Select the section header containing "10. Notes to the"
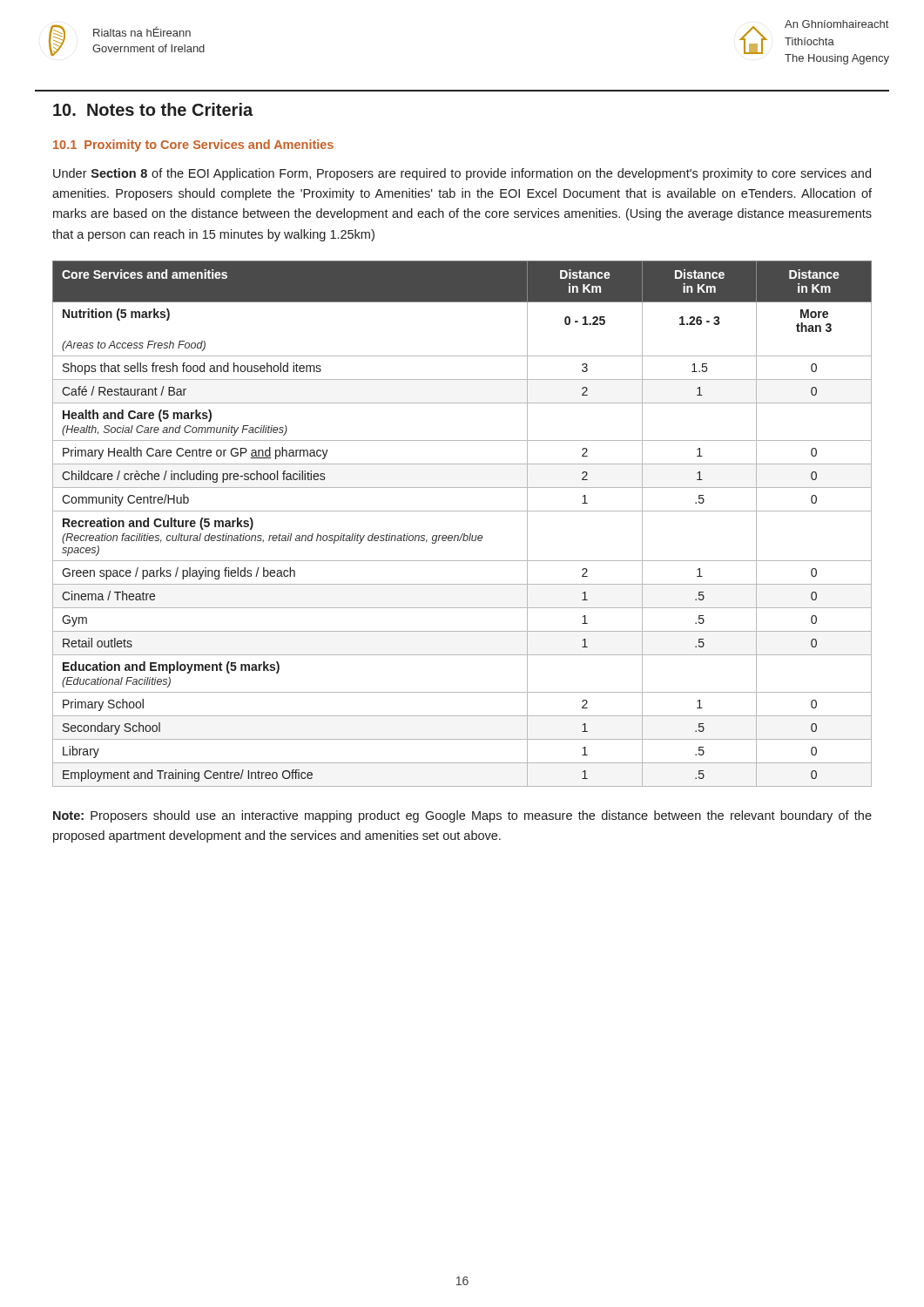 tap(152, 110)
